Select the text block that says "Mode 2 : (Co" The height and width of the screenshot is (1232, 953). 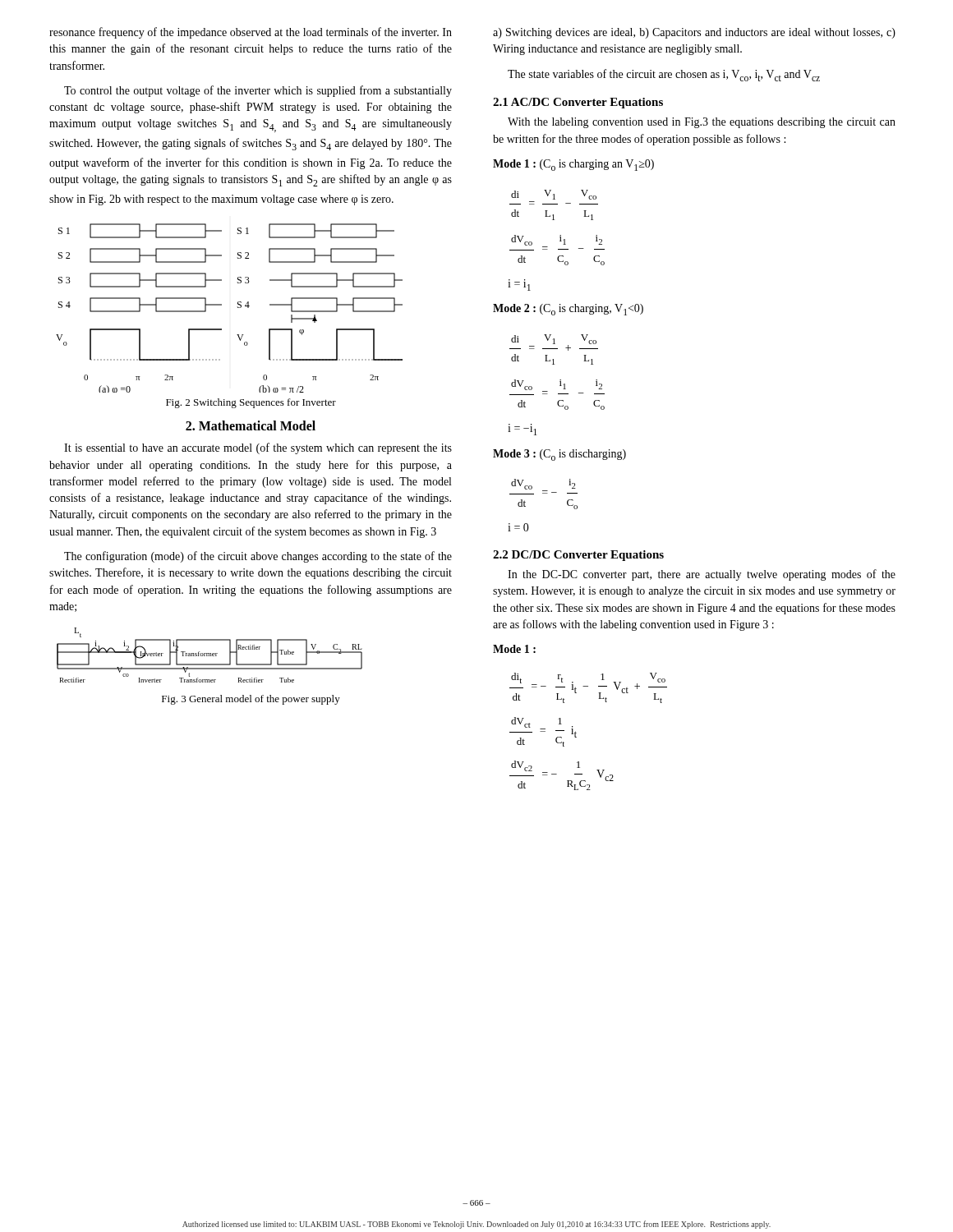tap(568, 310)
